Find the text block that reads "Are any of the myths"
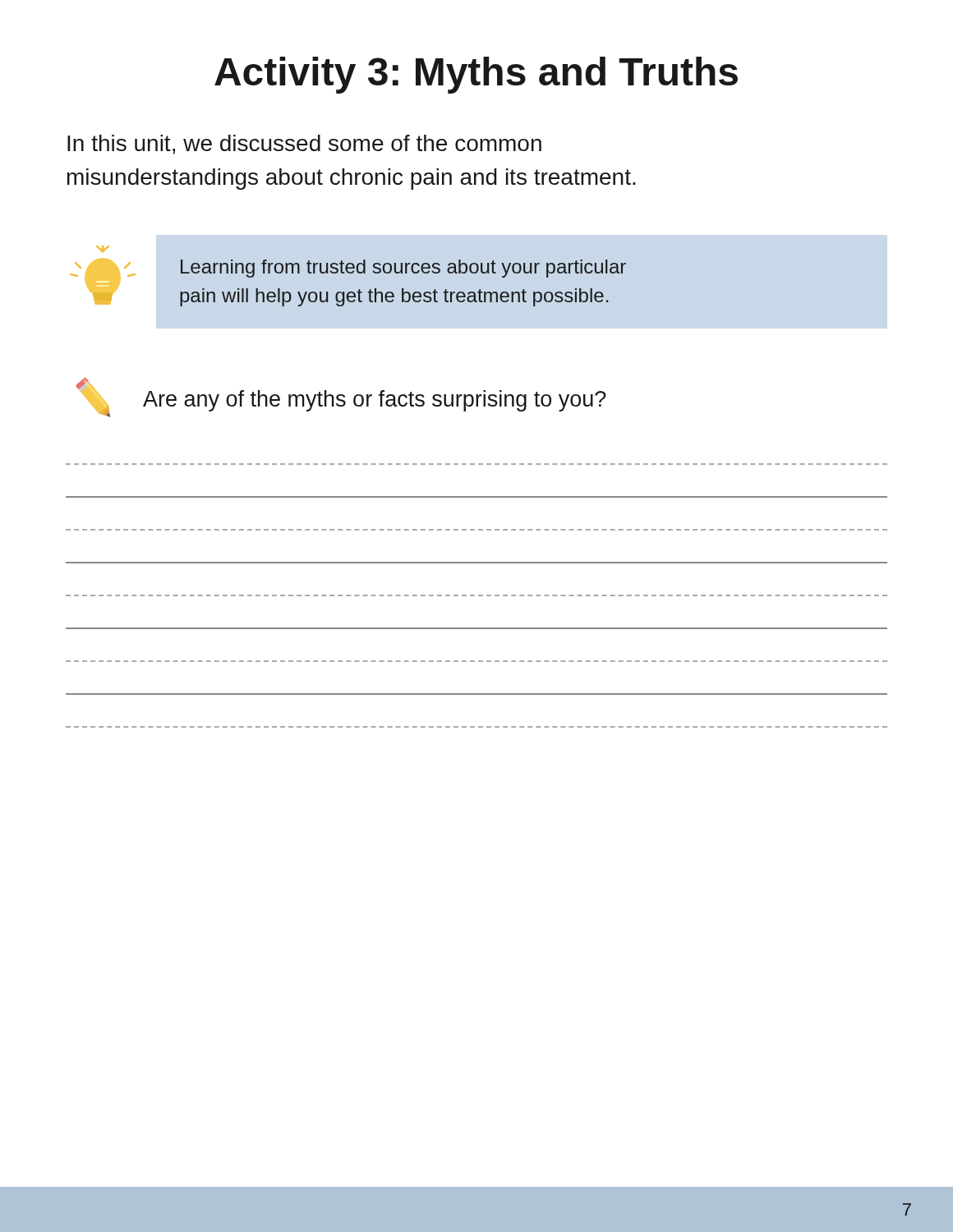953x1232 pixels. click(375, 399)
